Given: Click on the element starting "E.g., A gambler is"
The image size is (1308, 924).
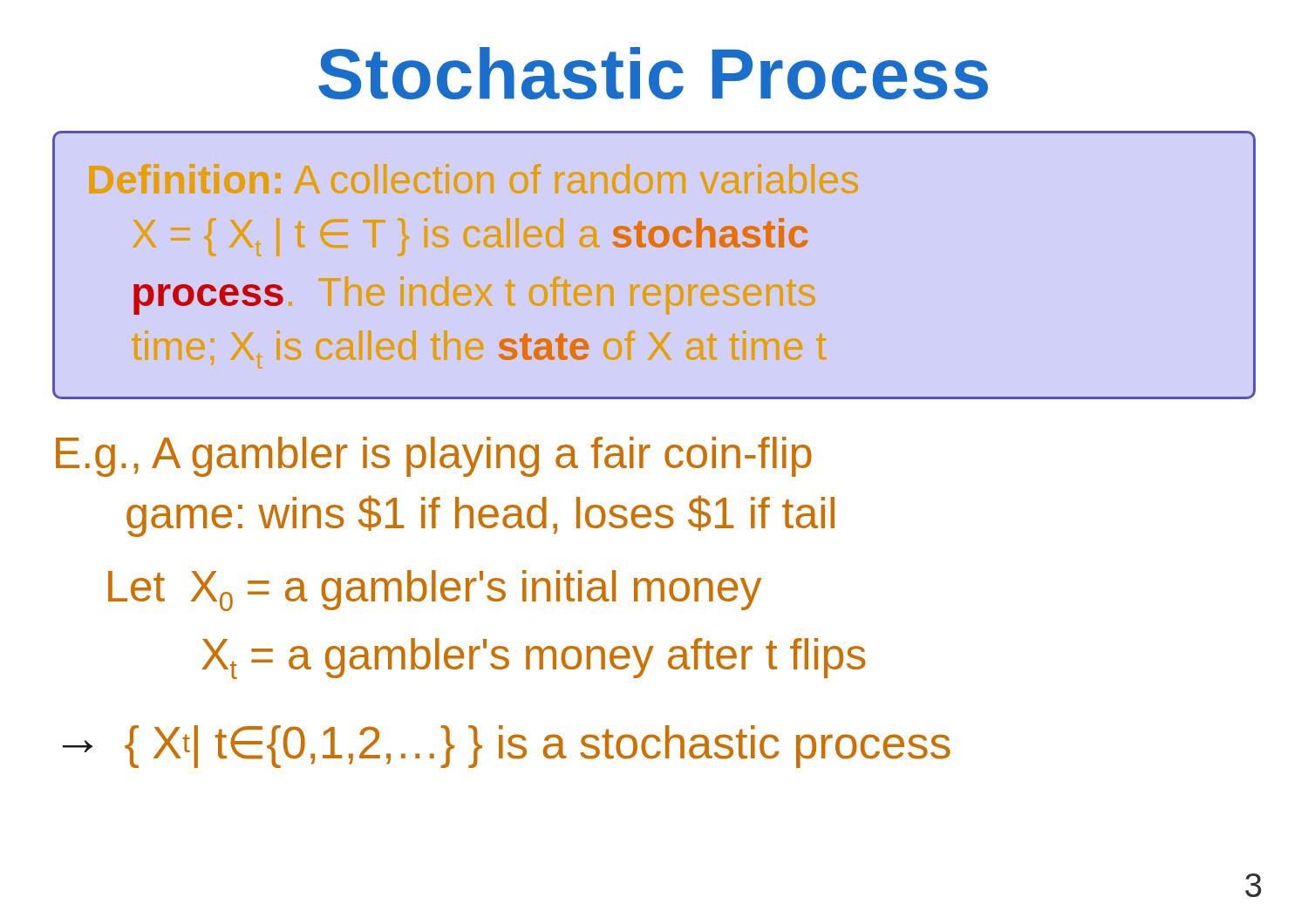Looking at the screenshot, I should coord(445,483).
